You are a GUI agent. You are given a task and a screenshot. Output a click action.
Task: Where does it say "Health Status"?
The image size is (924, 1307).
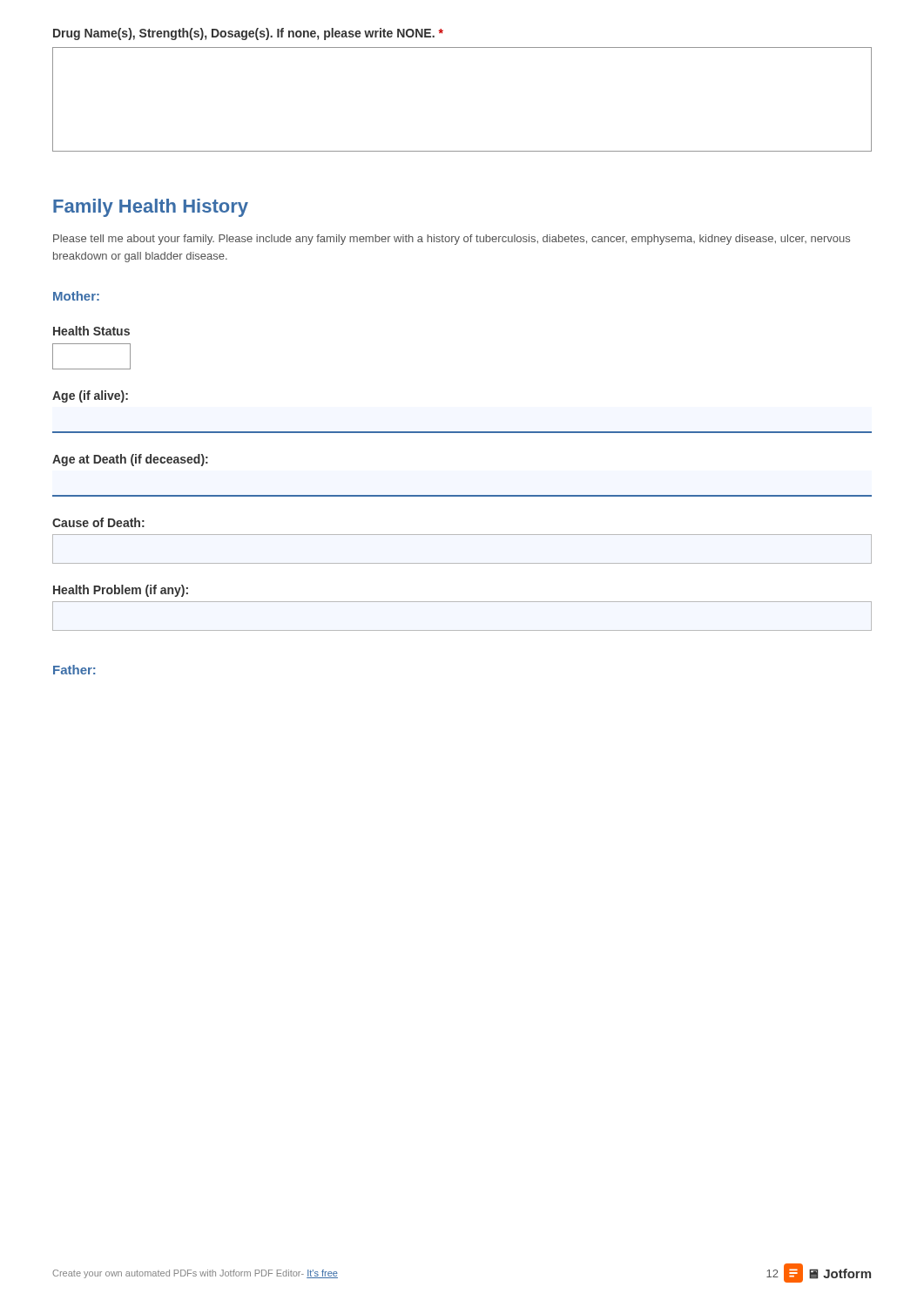click(x=91, y=331)
